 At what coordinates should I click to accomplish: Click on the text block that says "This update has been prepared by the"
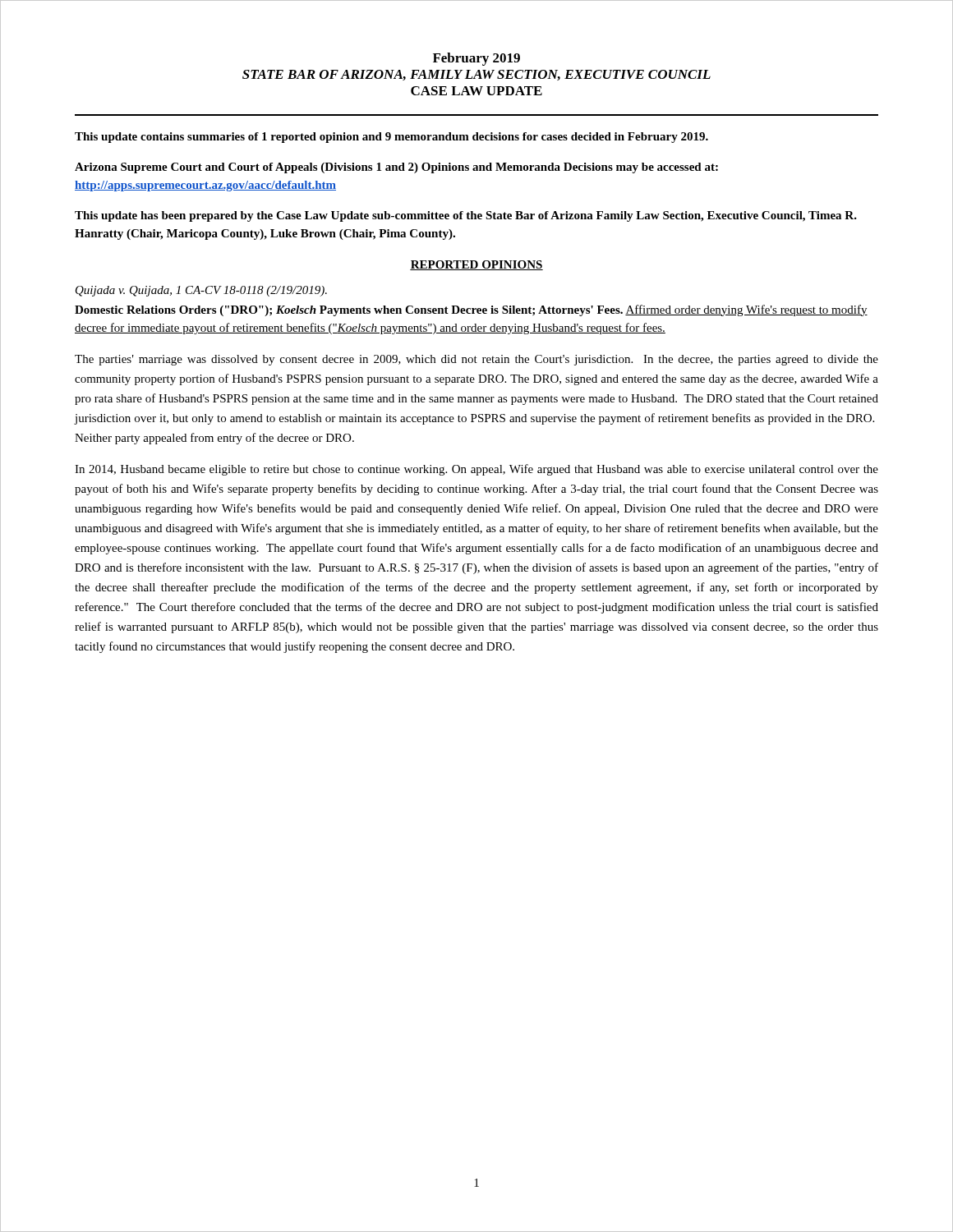(x=466, y=224)
